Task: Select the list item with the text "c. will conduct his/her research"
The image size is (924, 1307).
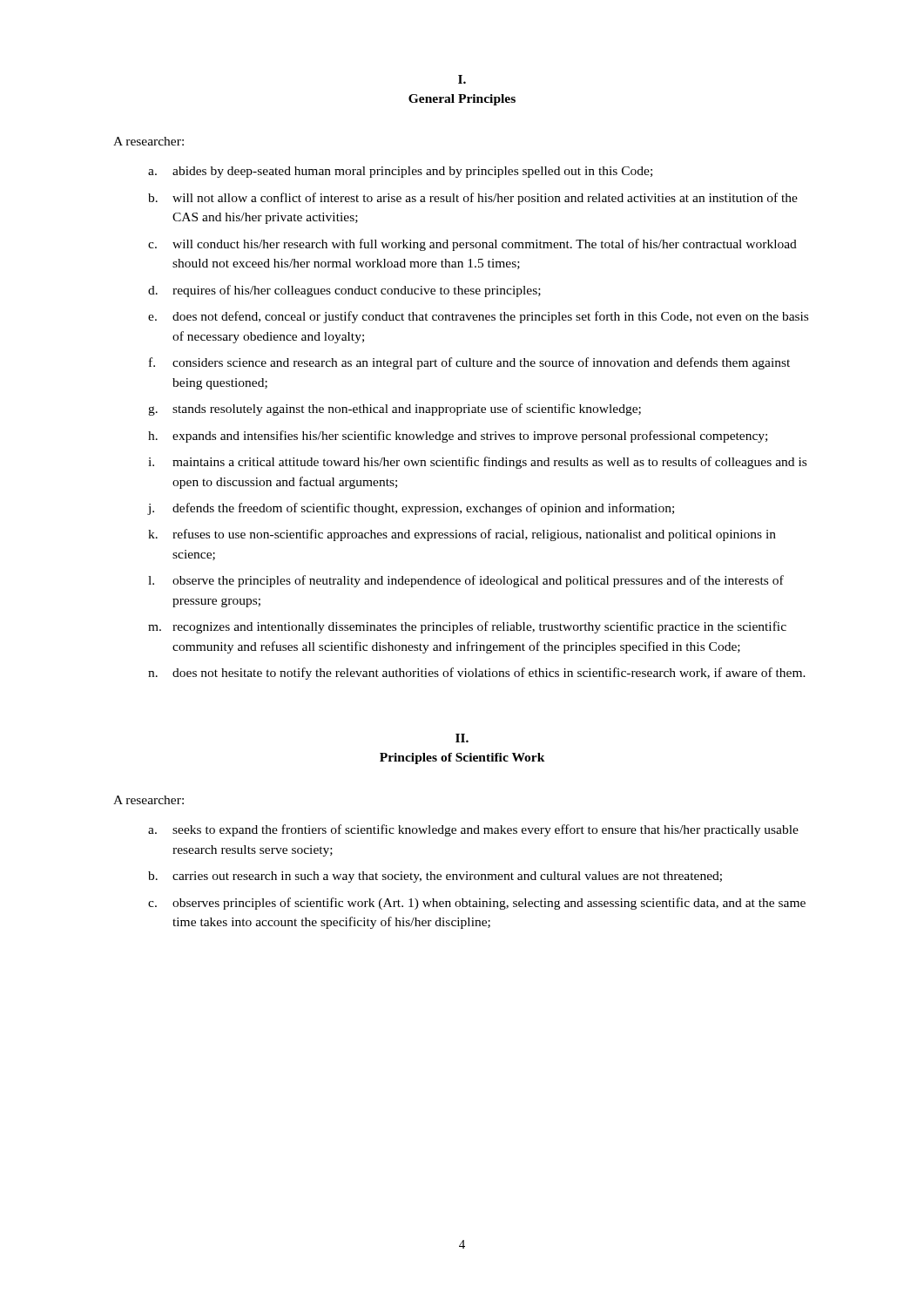Action: 479,254
